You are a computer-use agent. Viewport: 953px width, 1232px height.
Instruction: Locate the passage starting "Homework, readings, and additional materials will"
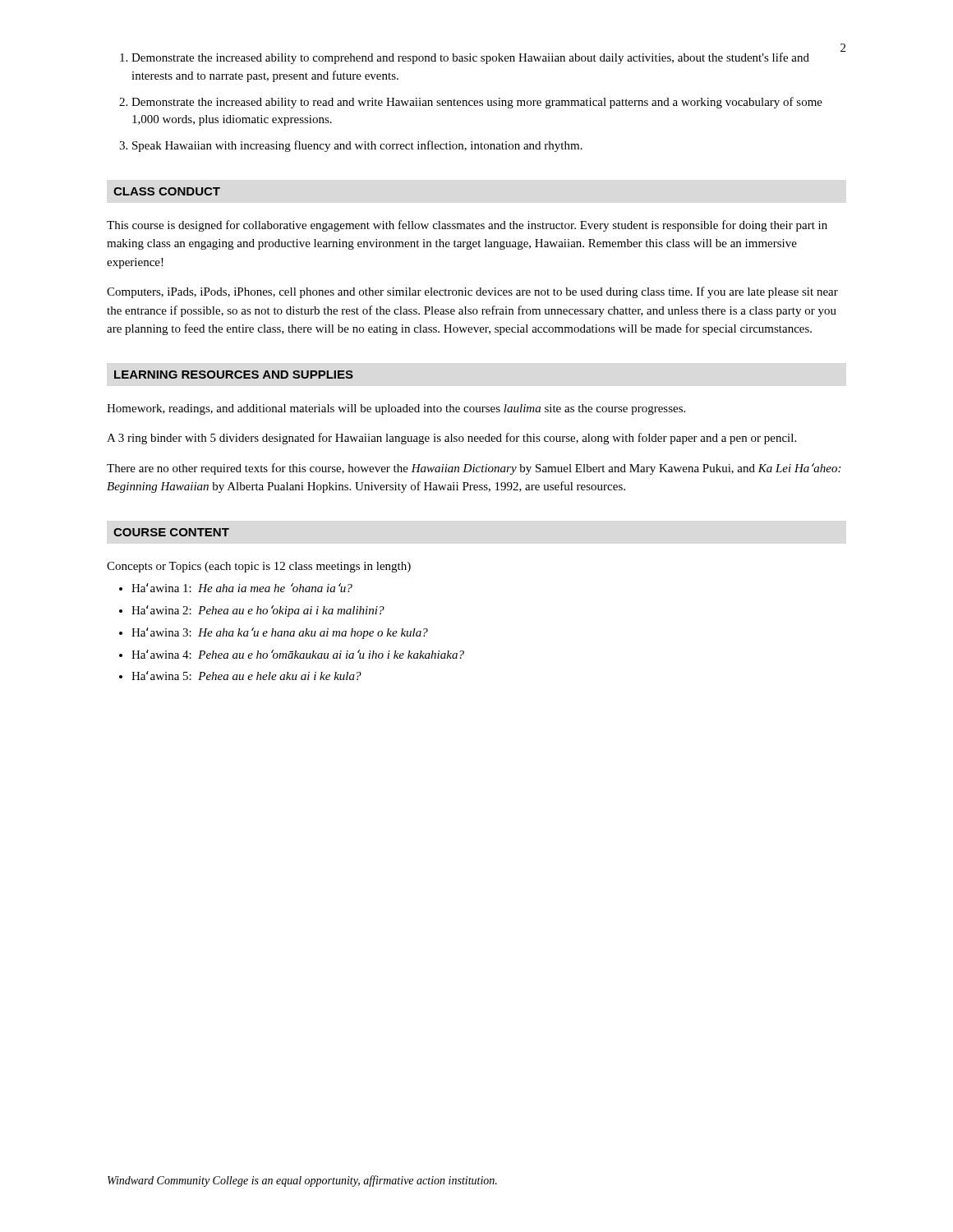(x=397, y=408)
